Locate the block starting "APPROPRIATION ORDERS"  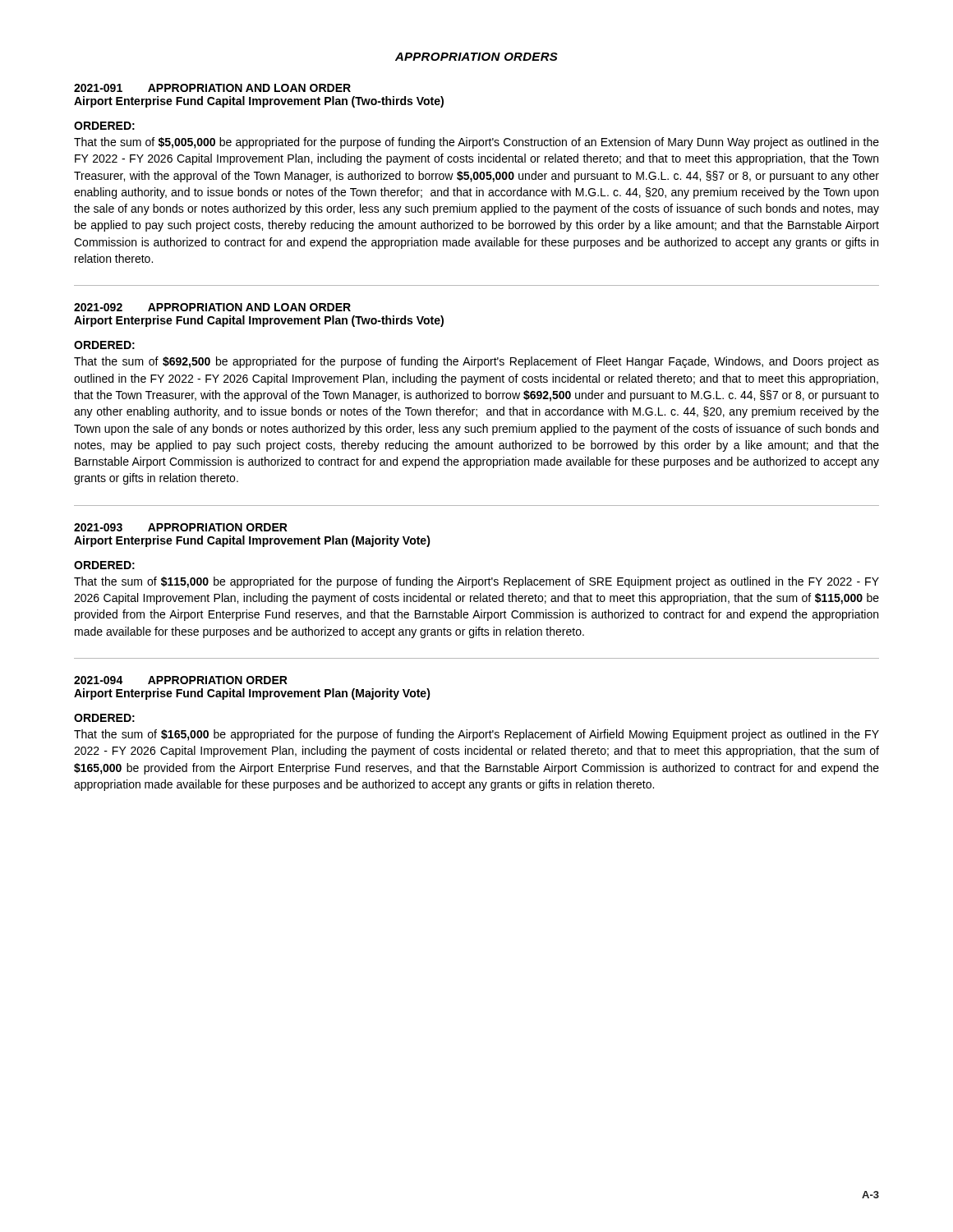476,56
